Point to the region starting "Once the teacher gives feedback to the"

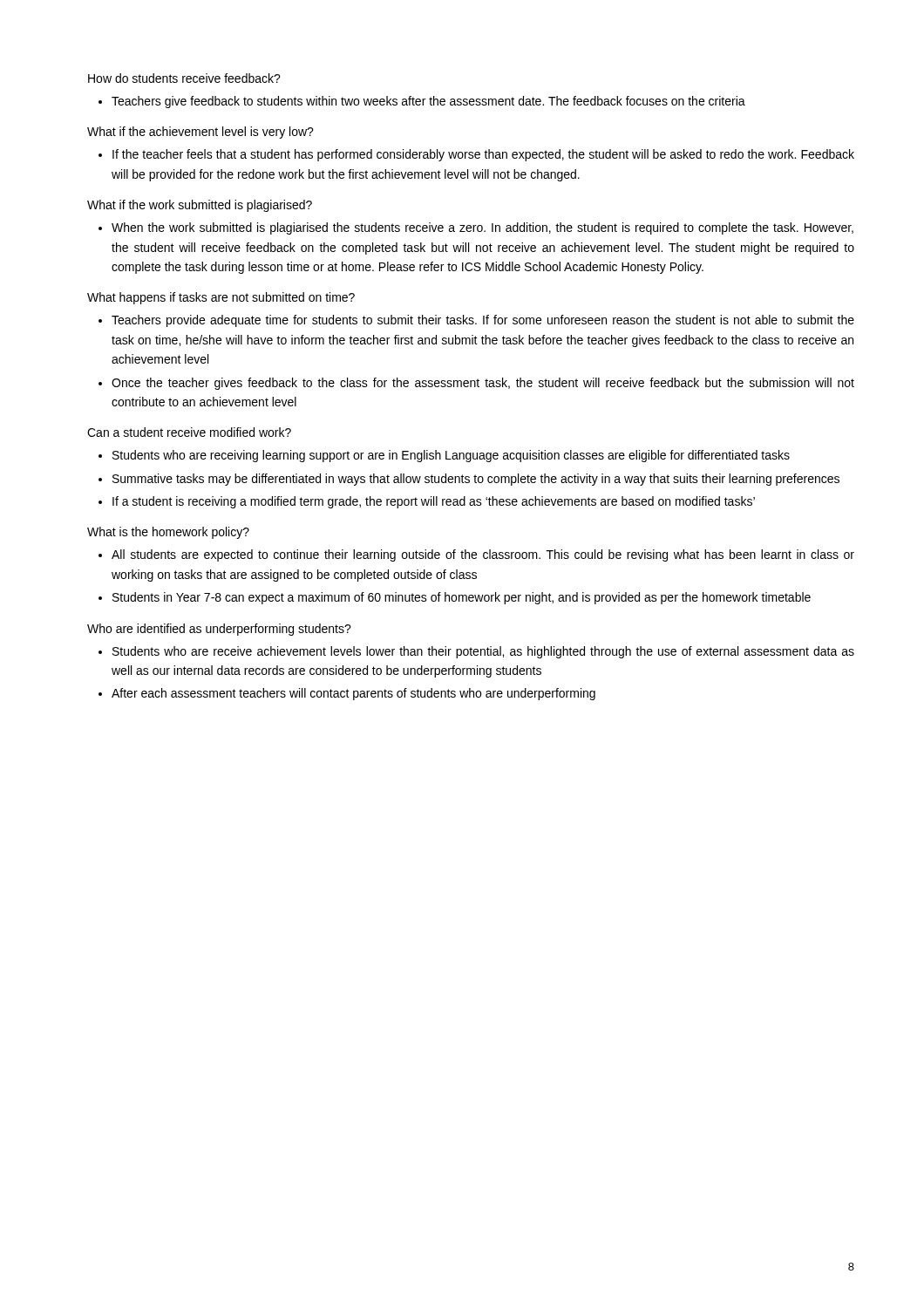tap(483, 392)
